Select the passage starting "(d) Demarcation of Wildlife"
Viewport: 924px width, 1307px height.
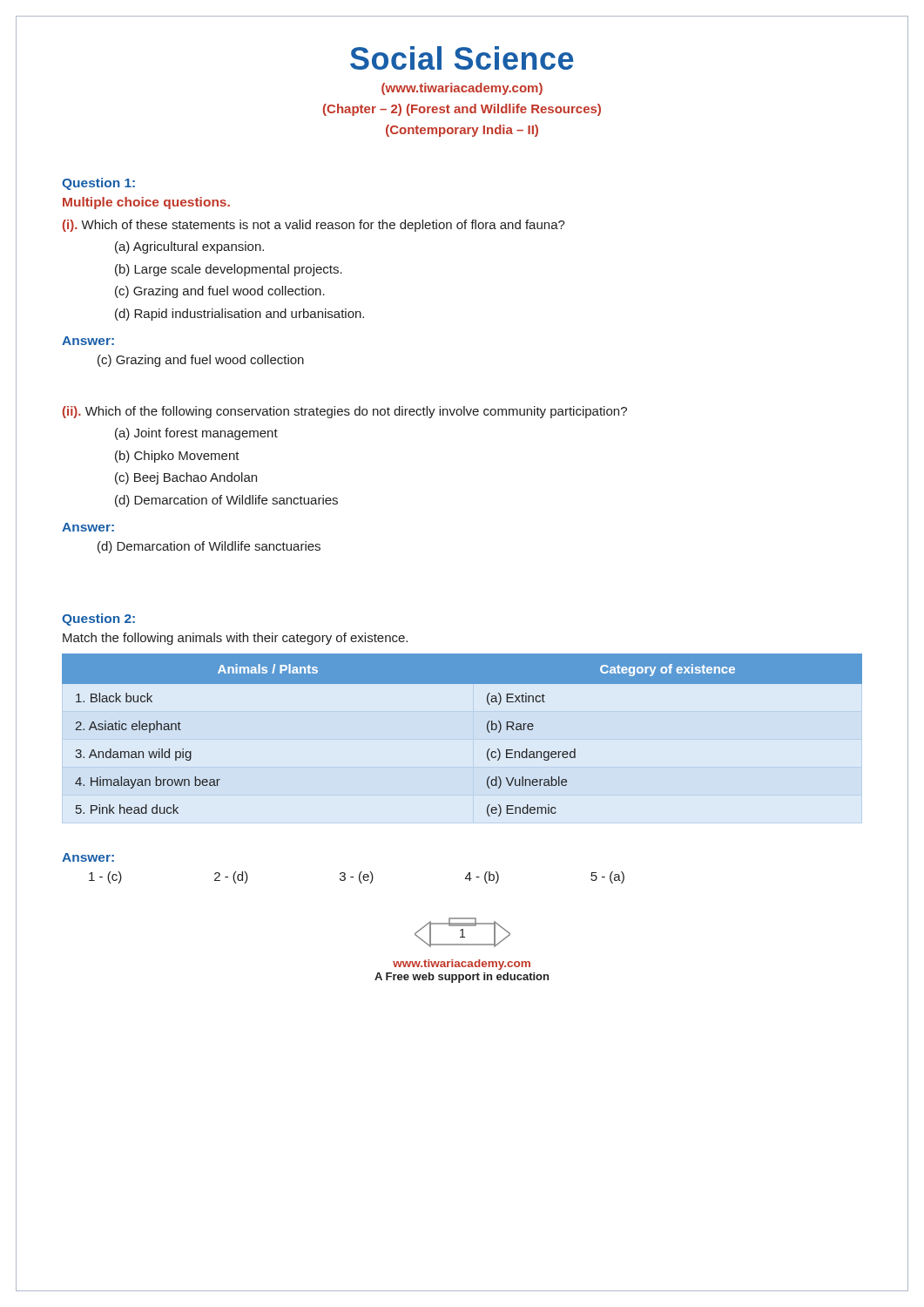(209, 546)
